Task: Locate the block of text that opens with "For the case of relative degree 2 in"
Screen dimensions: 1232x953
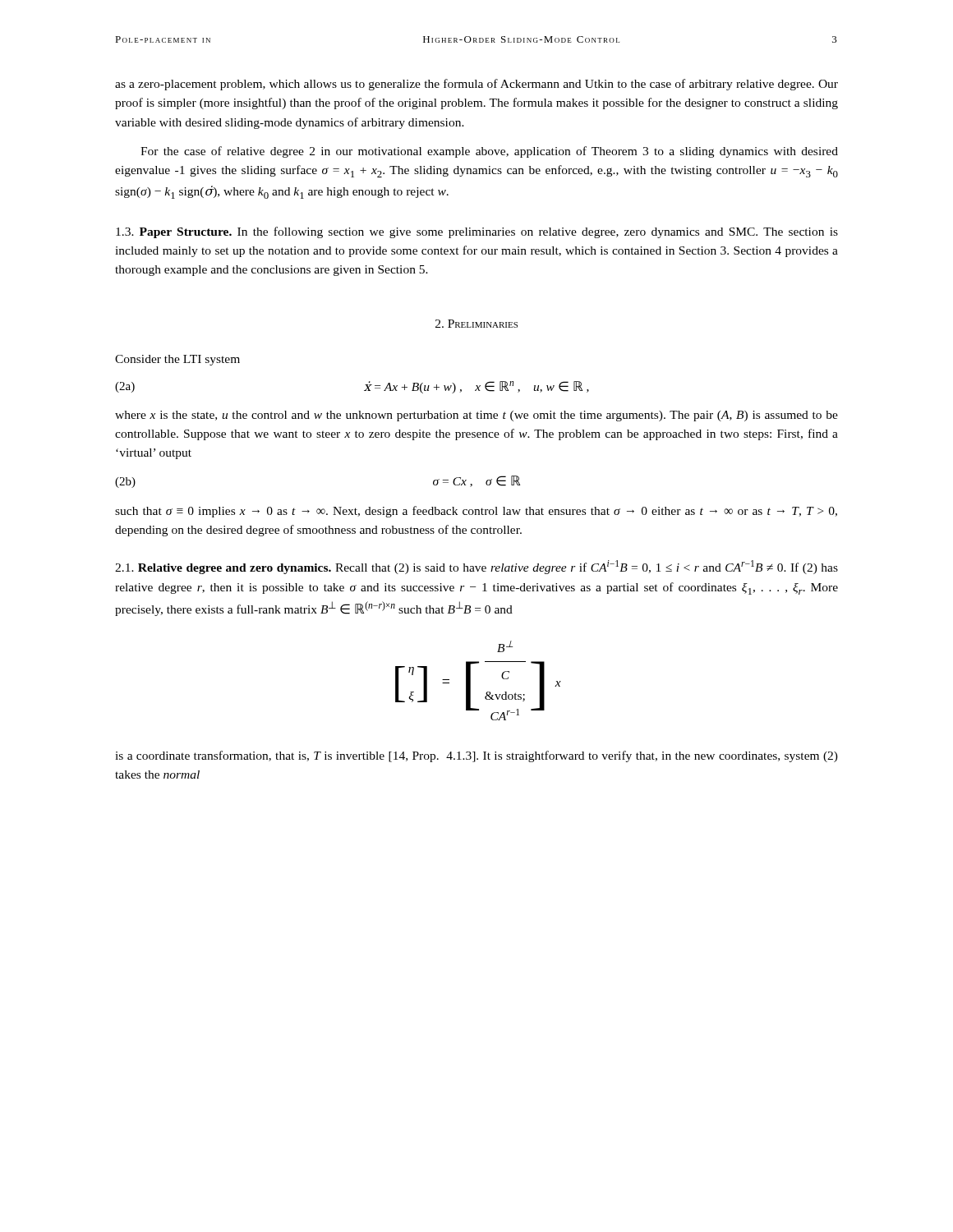Action: [x=476, y=172]
